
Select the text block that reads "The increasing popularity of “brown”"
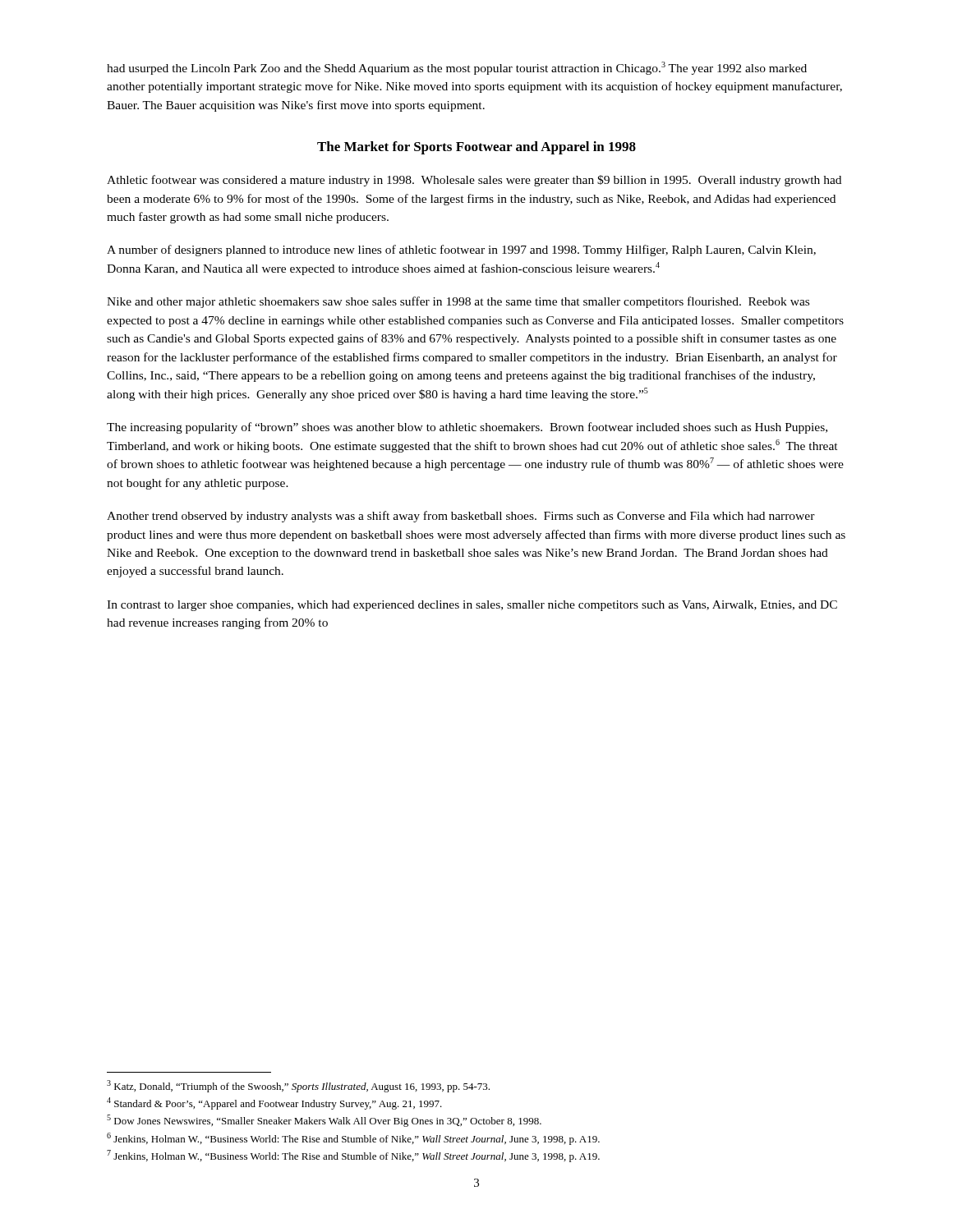click(x=475, y=455)
